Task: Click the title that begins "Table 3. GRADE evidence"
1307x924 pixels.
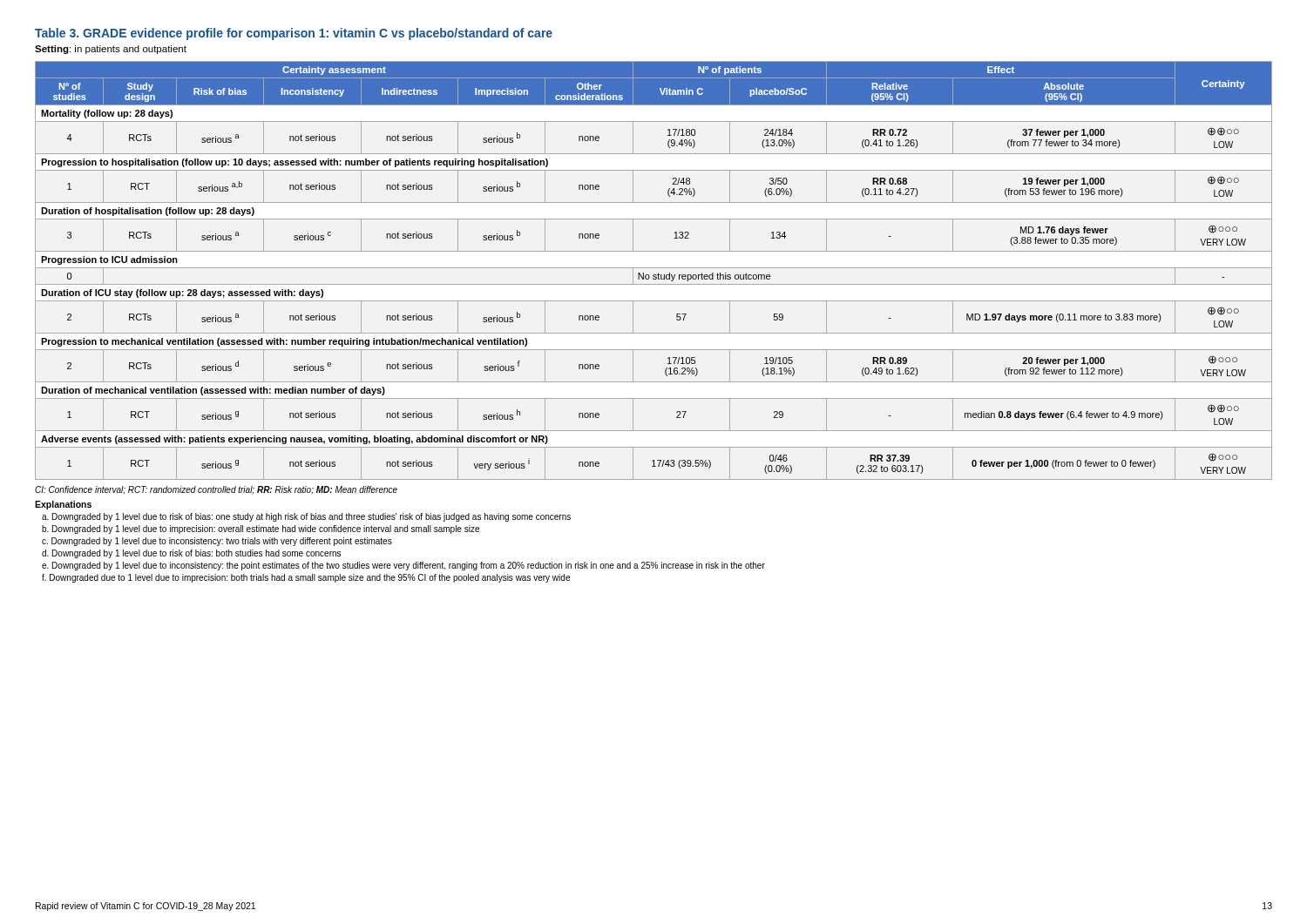Action: click(x=294, y=33)
